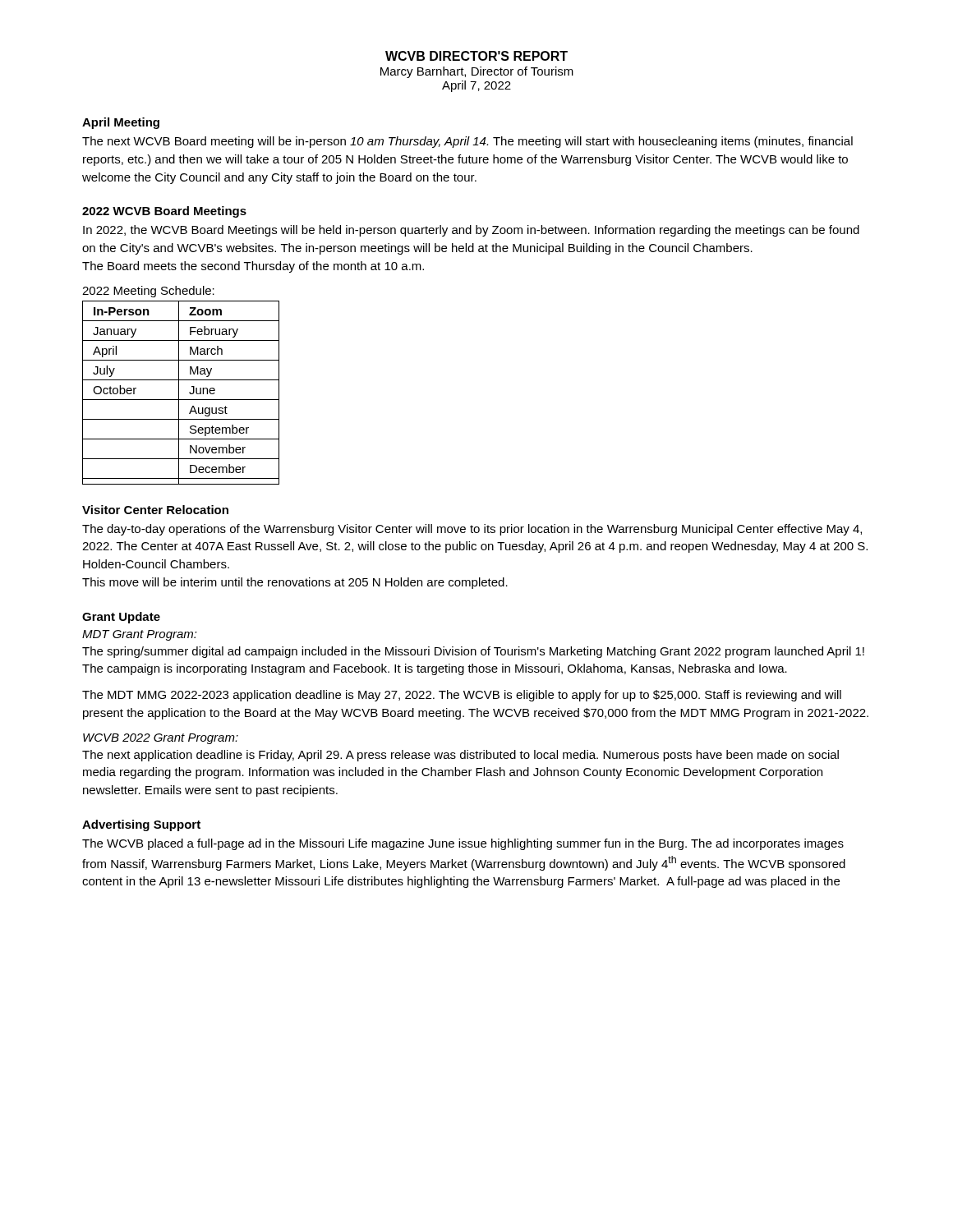Image resolution: width=953 pixels, height=1232 pixels.
Task: Point to "Advertising Support"
Action: [141, 824]
